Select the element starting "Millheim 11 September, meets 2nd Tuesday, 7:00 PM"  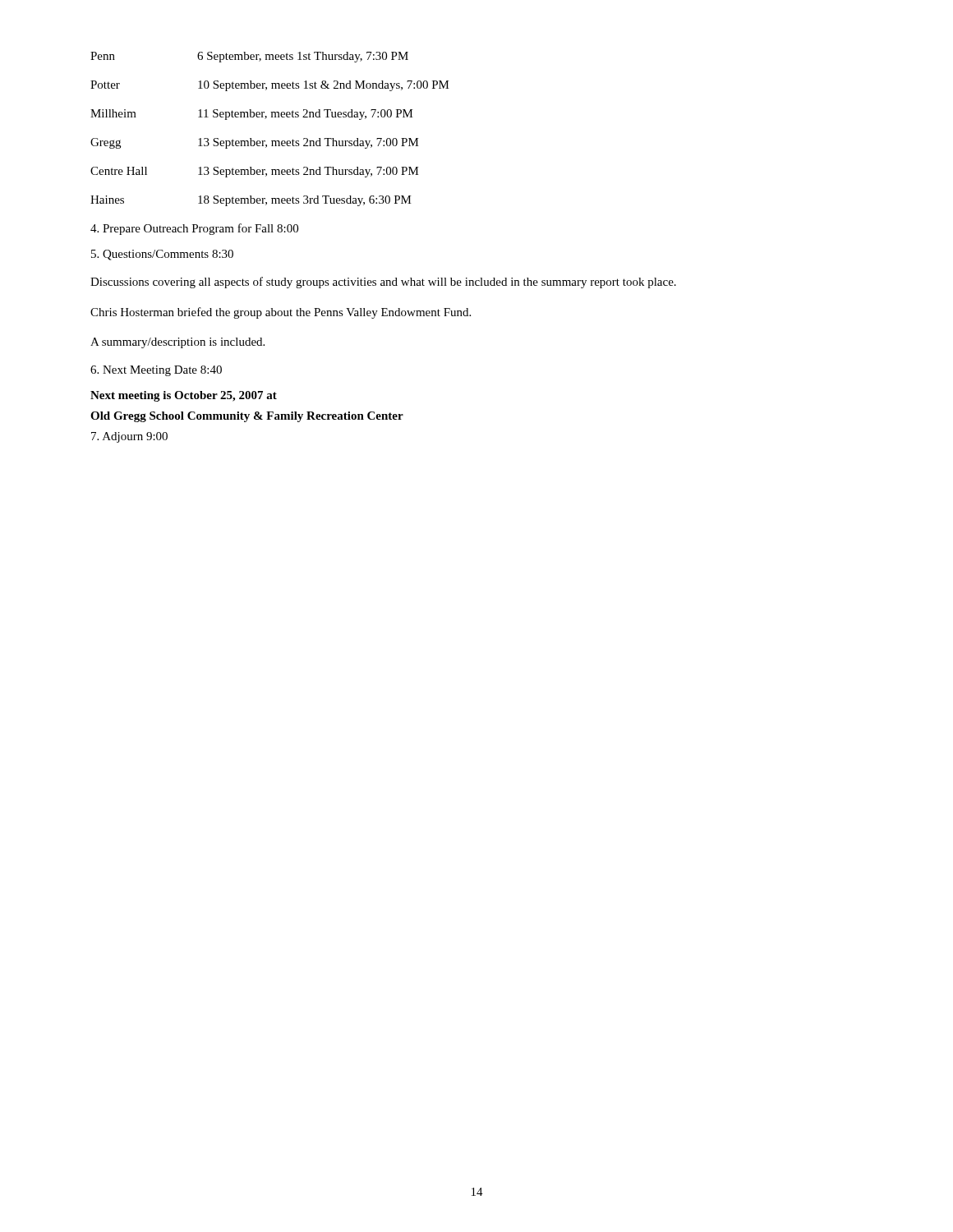[x=252, y=114]
